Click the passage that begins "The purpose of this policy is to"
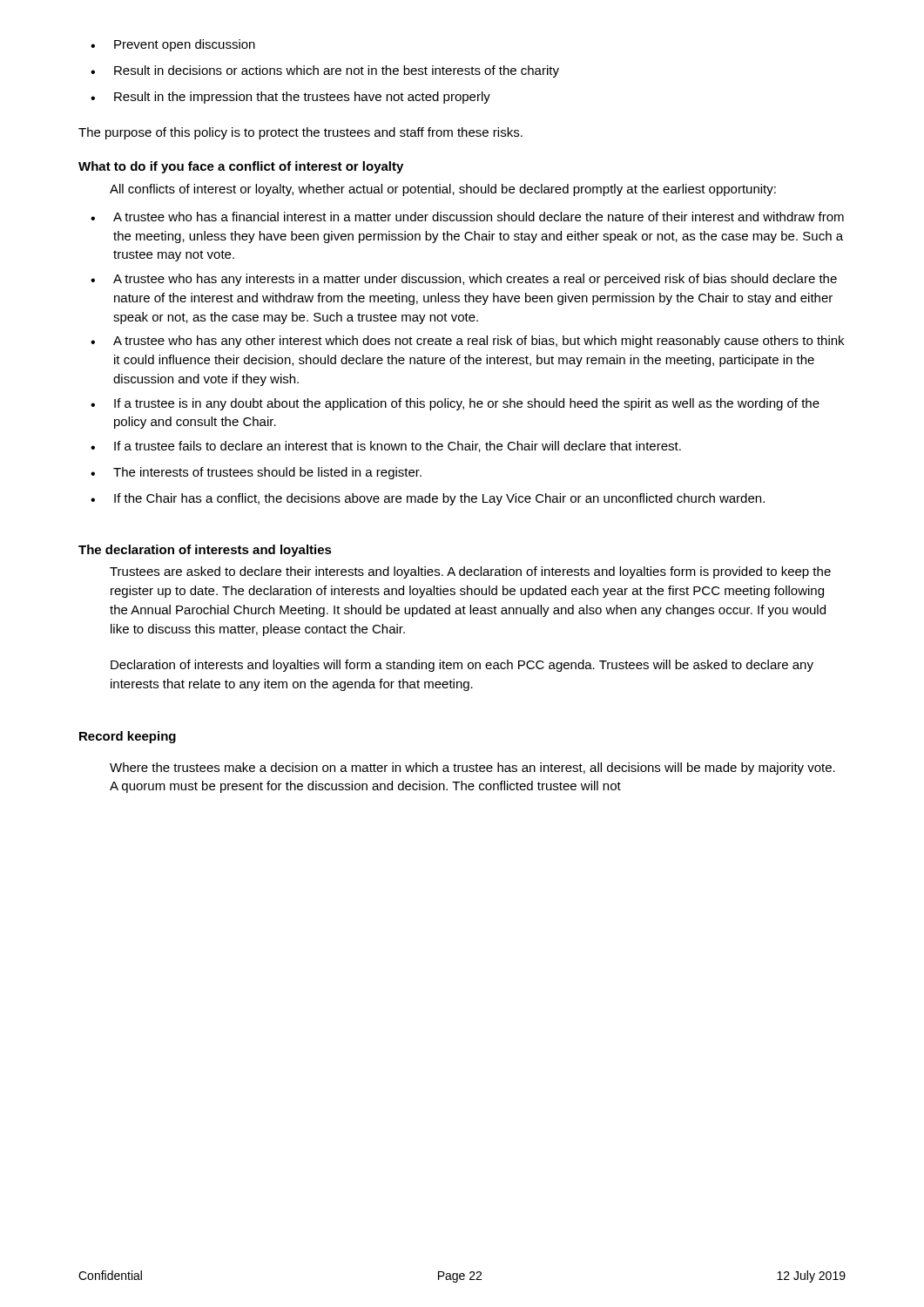This screenshot has width=924, height=1307. (x=462, y=132)
